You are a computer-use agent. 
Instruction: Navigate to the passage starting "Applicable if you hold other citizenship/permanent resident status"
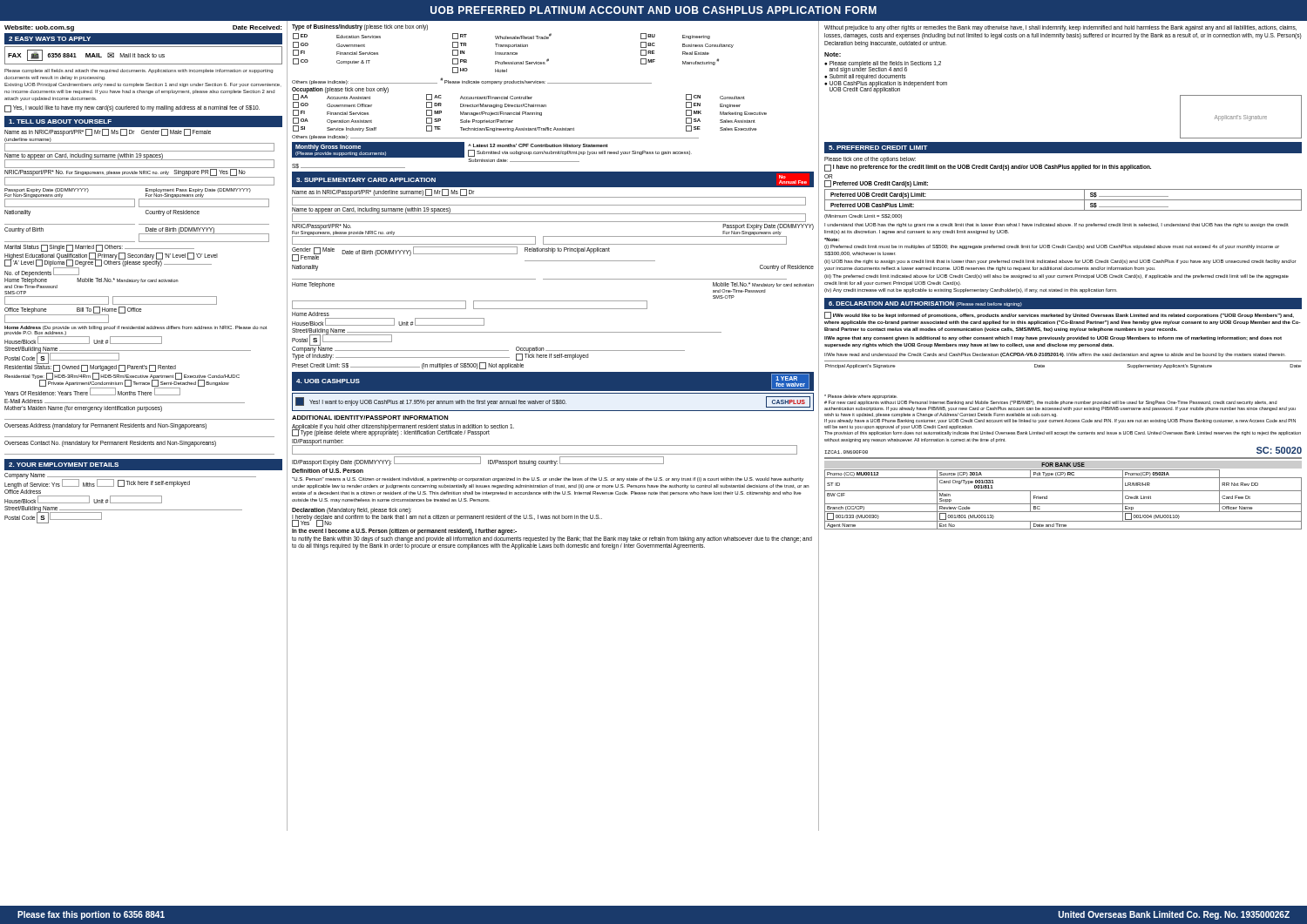click(x=403, y=430)
